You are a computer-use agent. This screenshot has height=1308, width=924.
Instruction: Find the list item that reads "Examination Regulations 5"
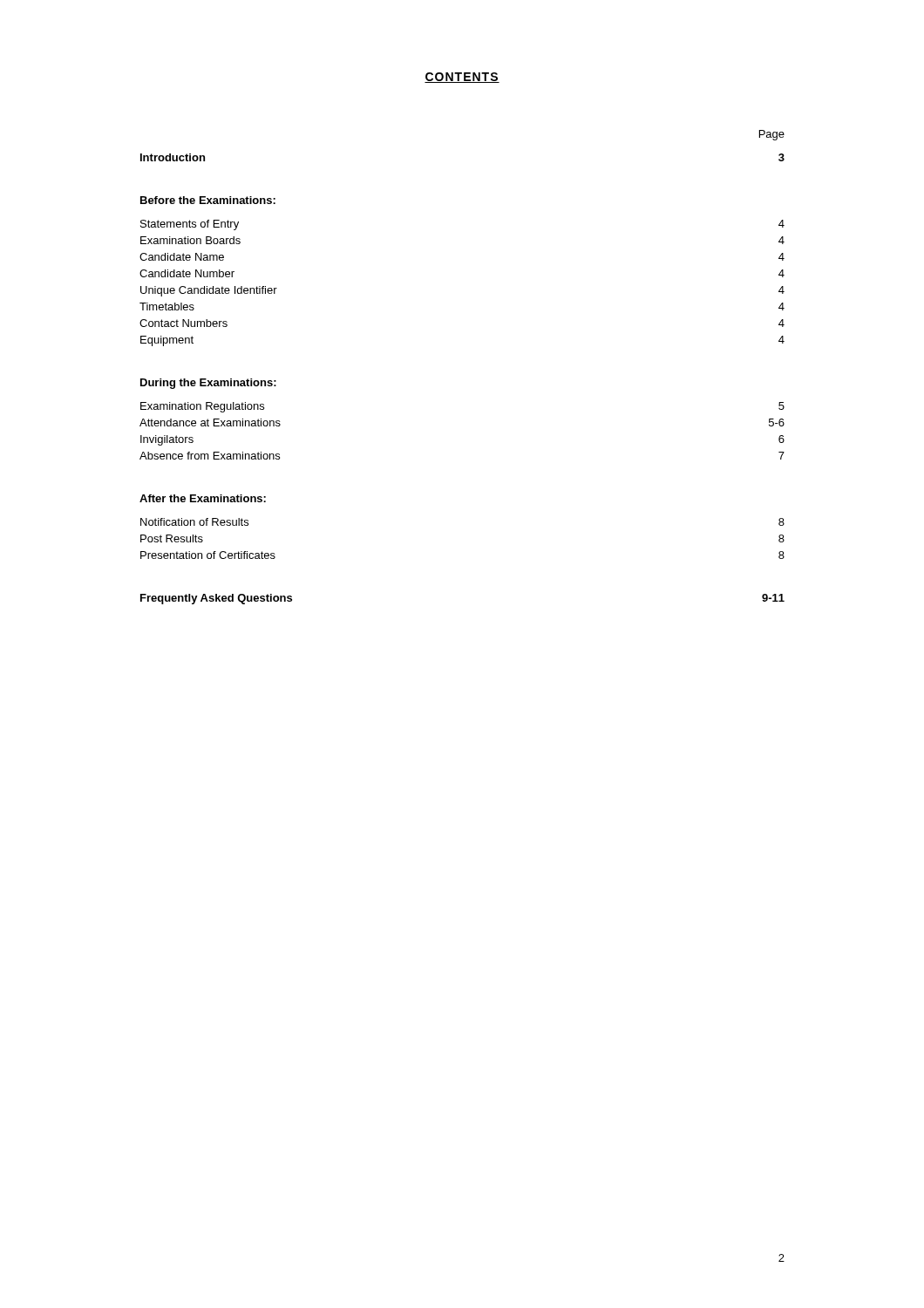[x=197, y=407]
